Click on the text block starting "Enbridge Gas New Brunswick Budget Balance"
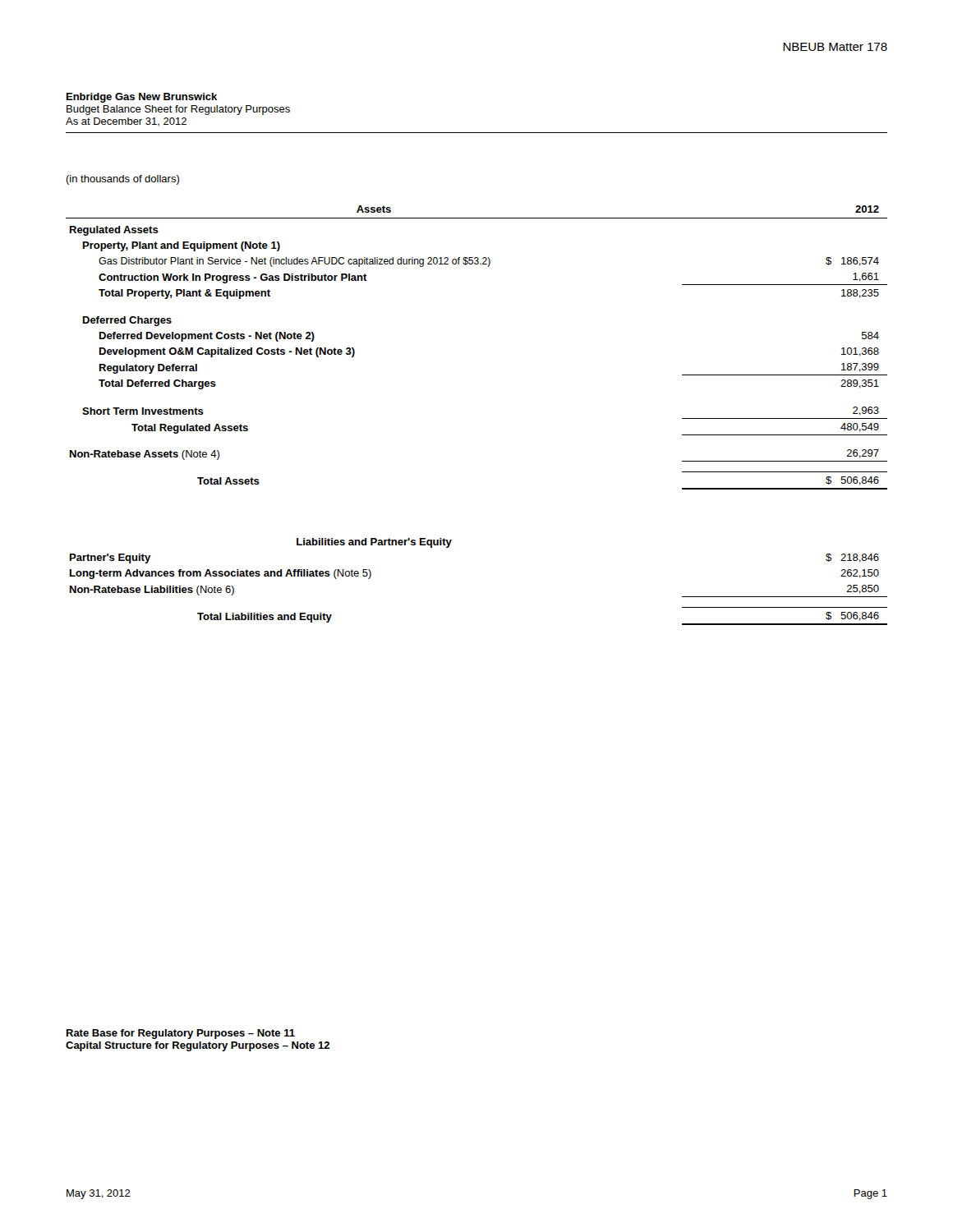The width and height of the screenshot is (953, 1232). coord(142,98)
